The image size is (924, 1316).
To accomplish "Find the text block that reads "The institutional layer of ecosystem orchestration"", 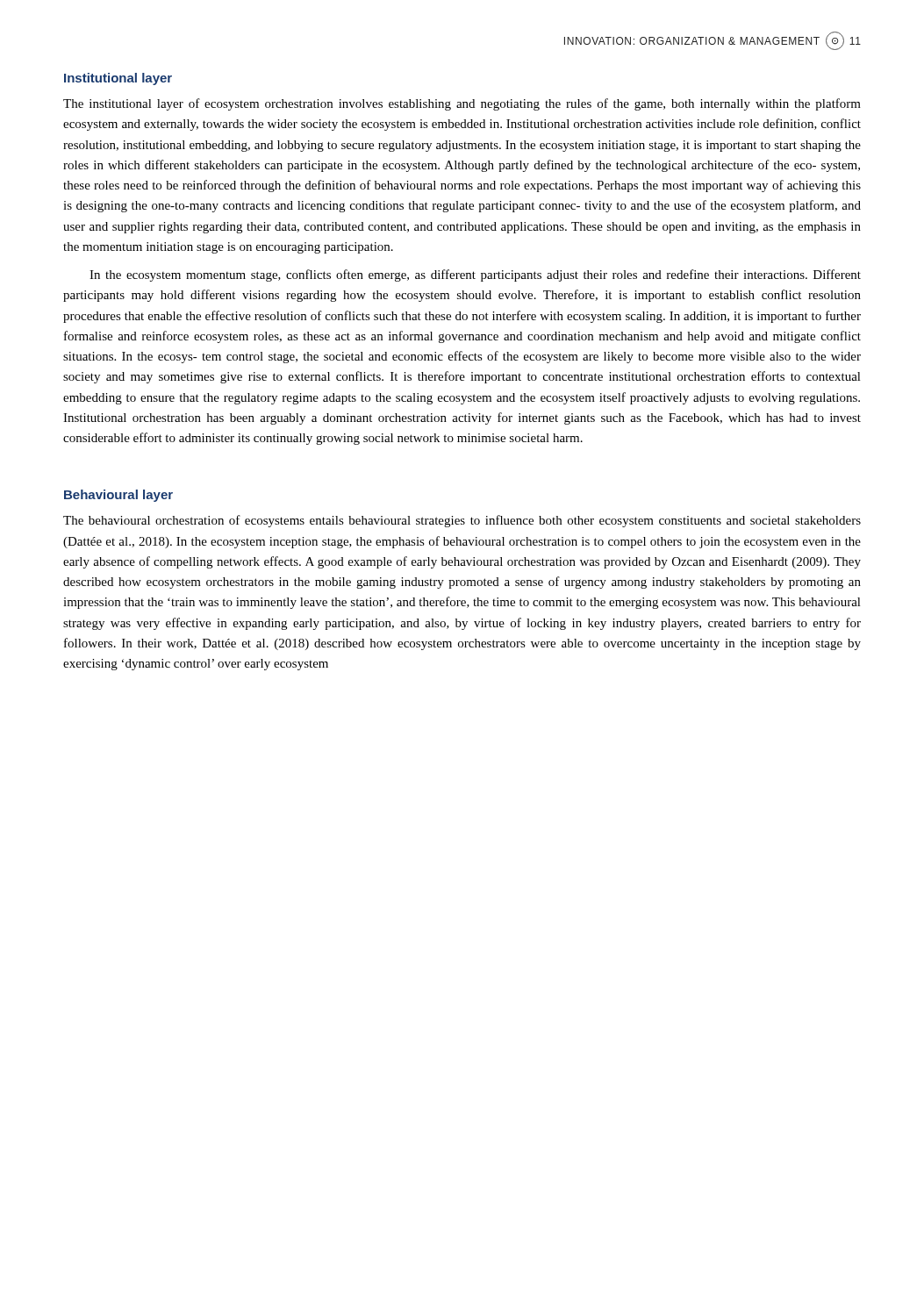I will point(462,271).
